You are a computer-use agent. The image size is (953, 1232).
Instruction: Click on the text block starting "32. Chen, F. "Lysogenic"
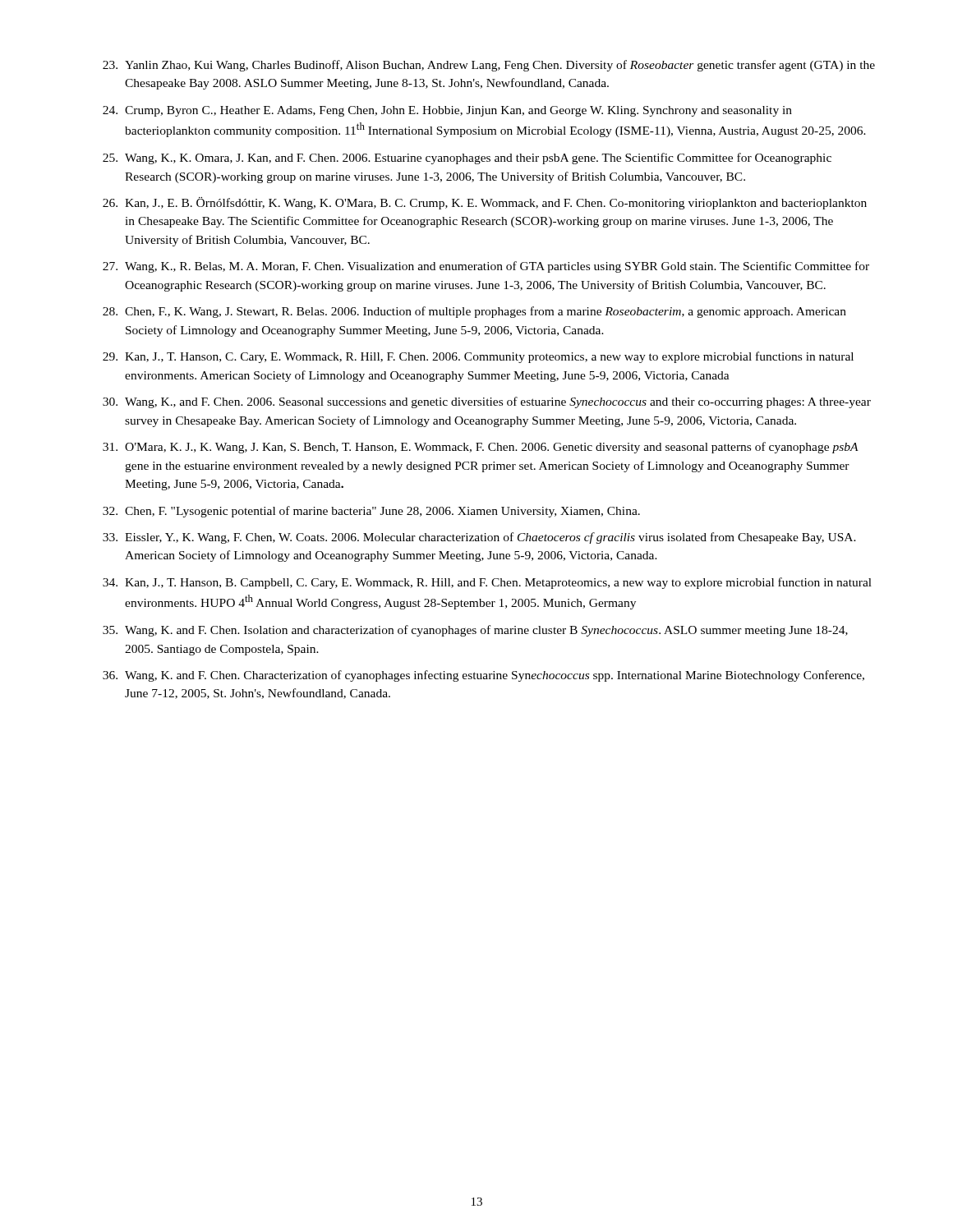[x=481, y=511]
